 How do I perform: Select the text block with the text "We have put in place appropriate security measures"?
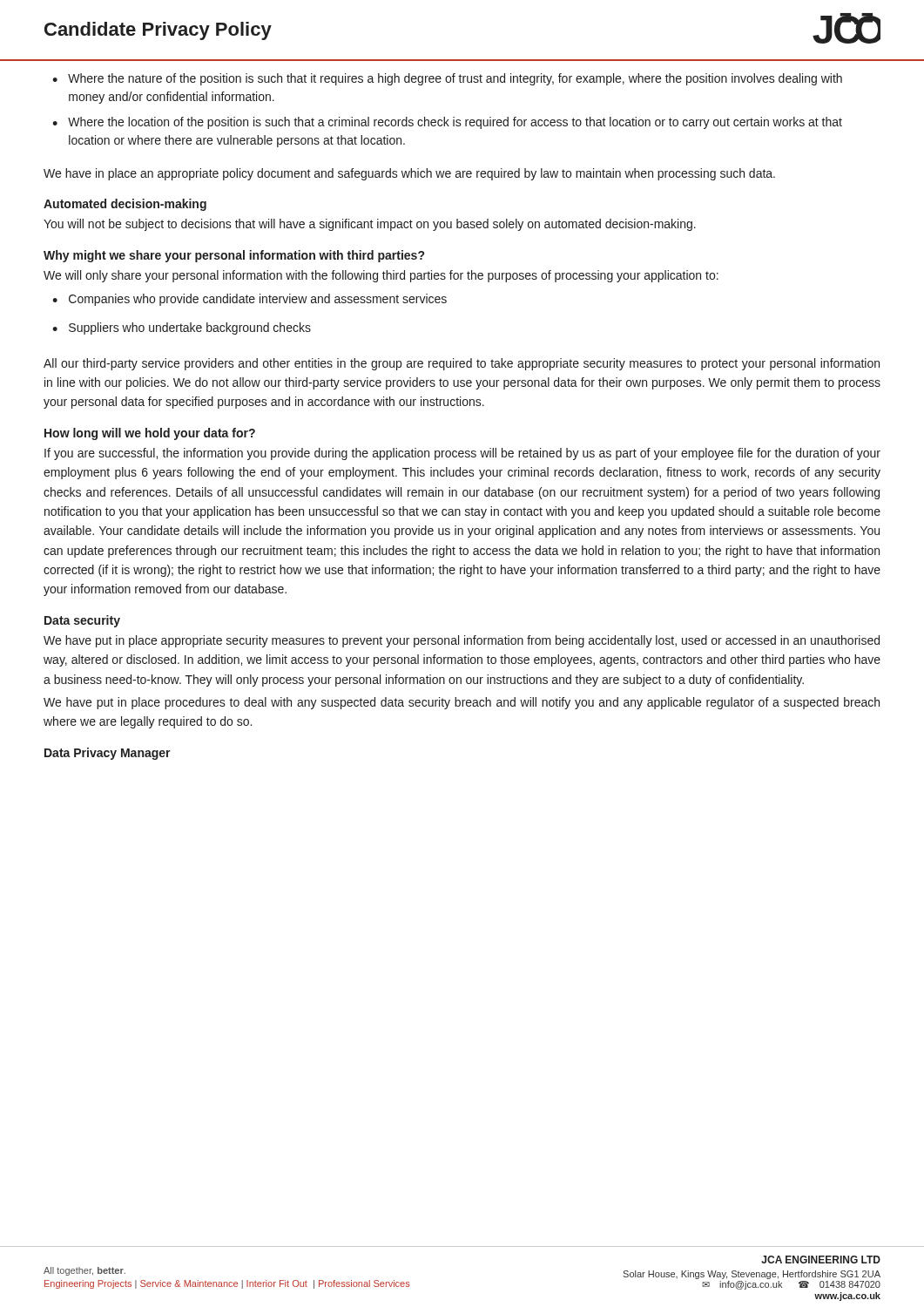(462, 660)
